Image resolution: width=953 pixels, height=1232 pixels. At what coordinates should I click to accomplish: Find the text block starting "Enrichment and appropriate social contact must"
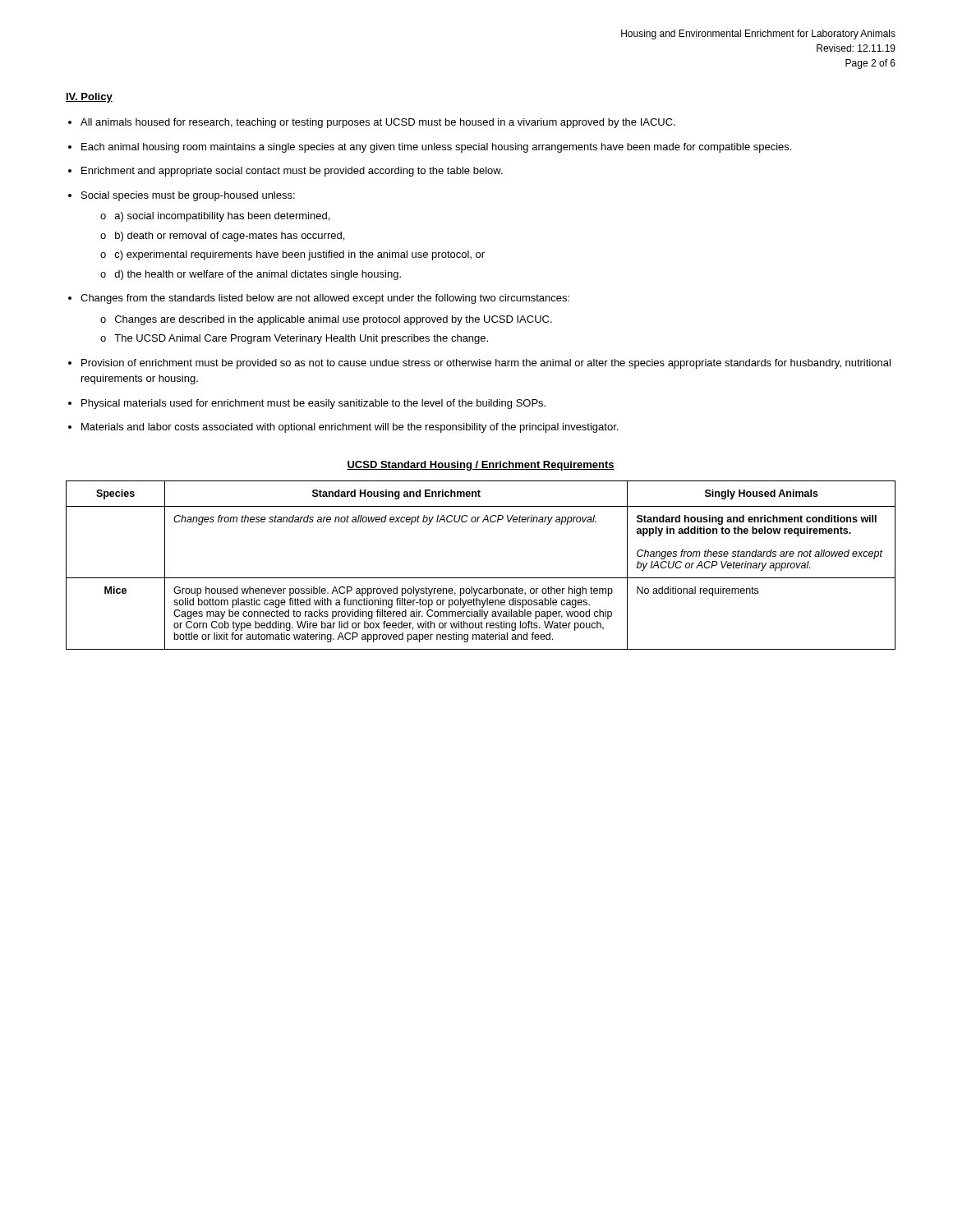[x=292, y=170]
